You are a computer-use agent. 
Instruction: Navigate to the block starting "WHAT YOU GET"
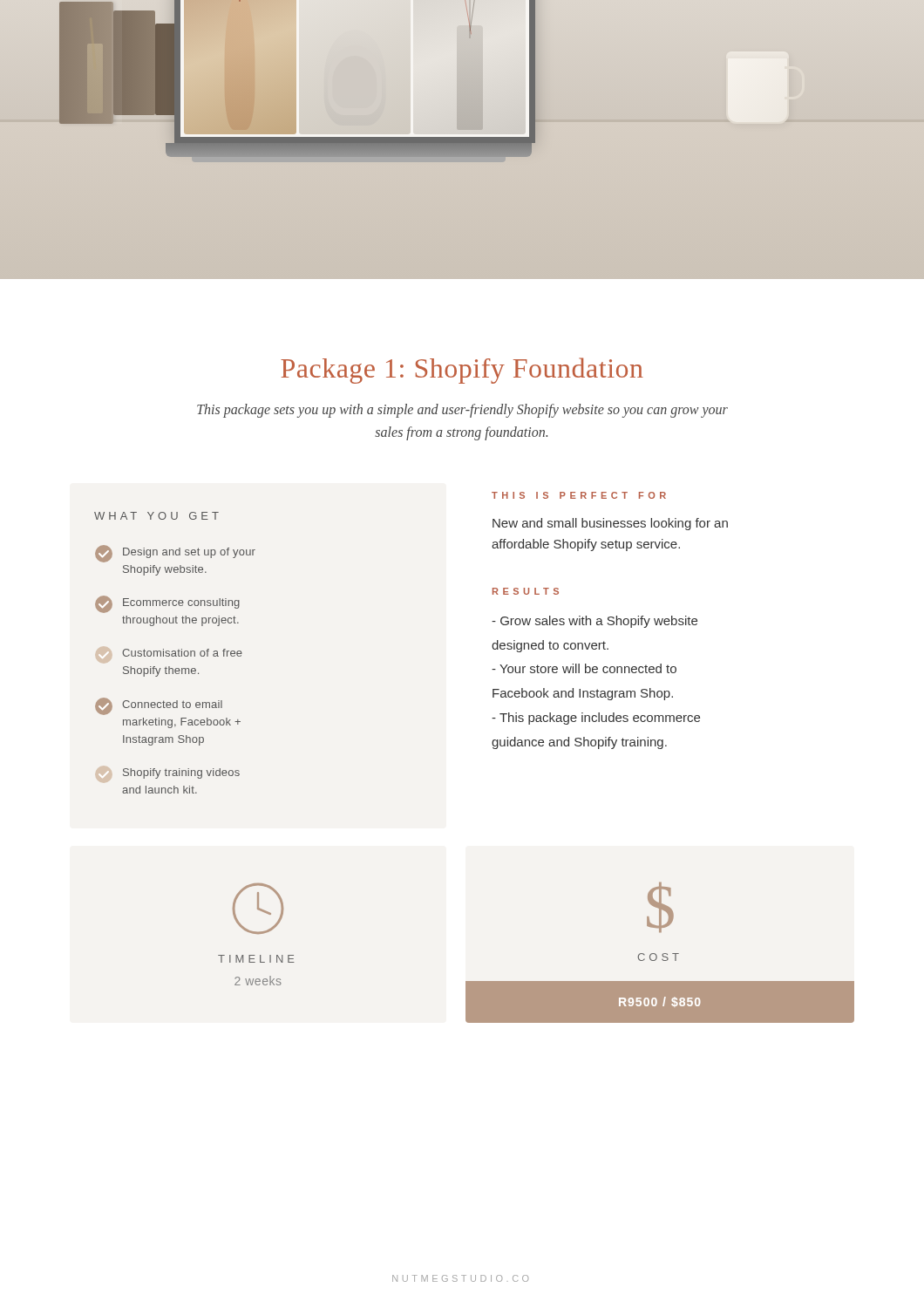[x=158, y=516]
